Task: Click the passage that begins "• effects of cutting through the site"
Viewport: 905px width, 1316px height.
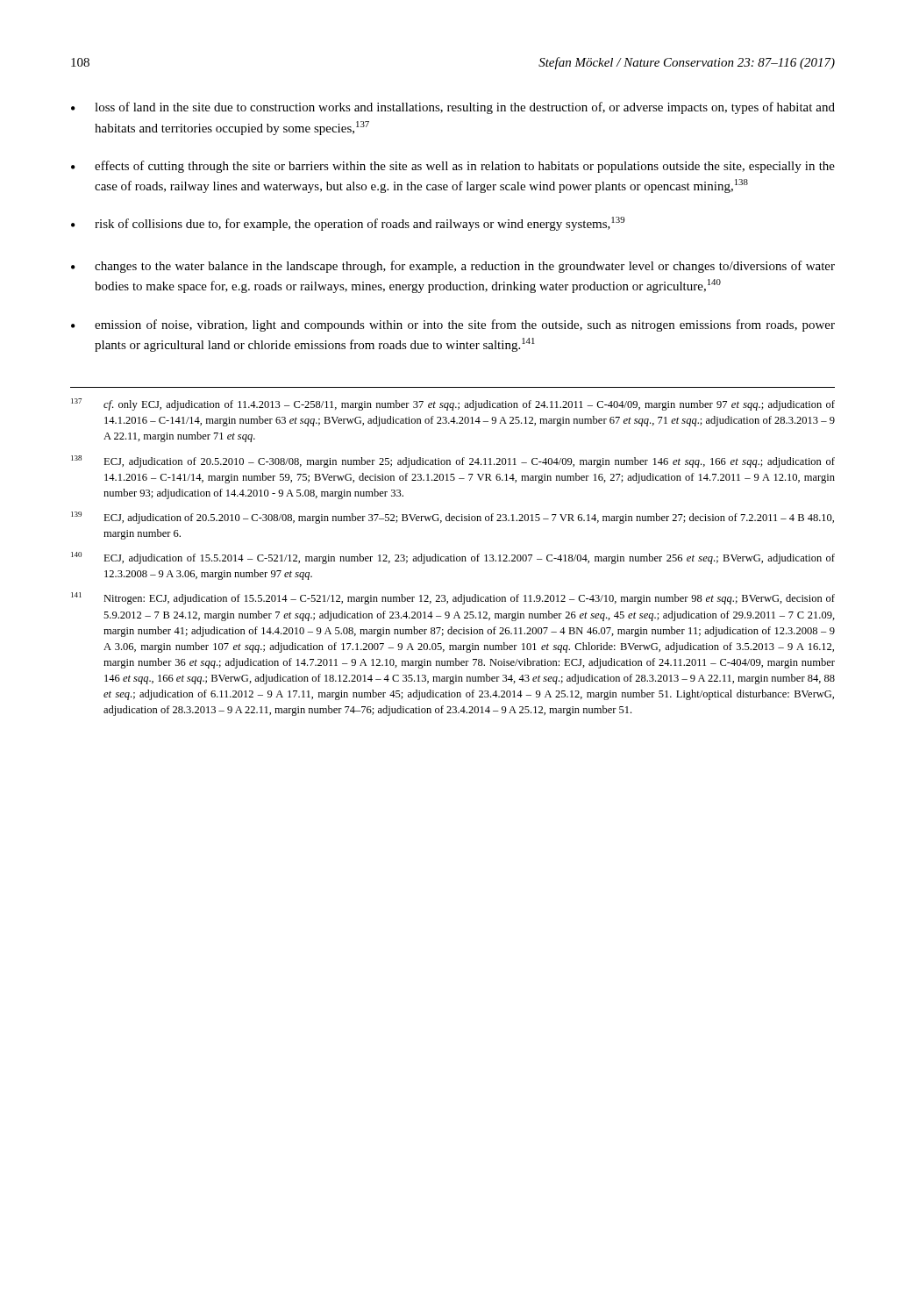Action: [452, 176]
